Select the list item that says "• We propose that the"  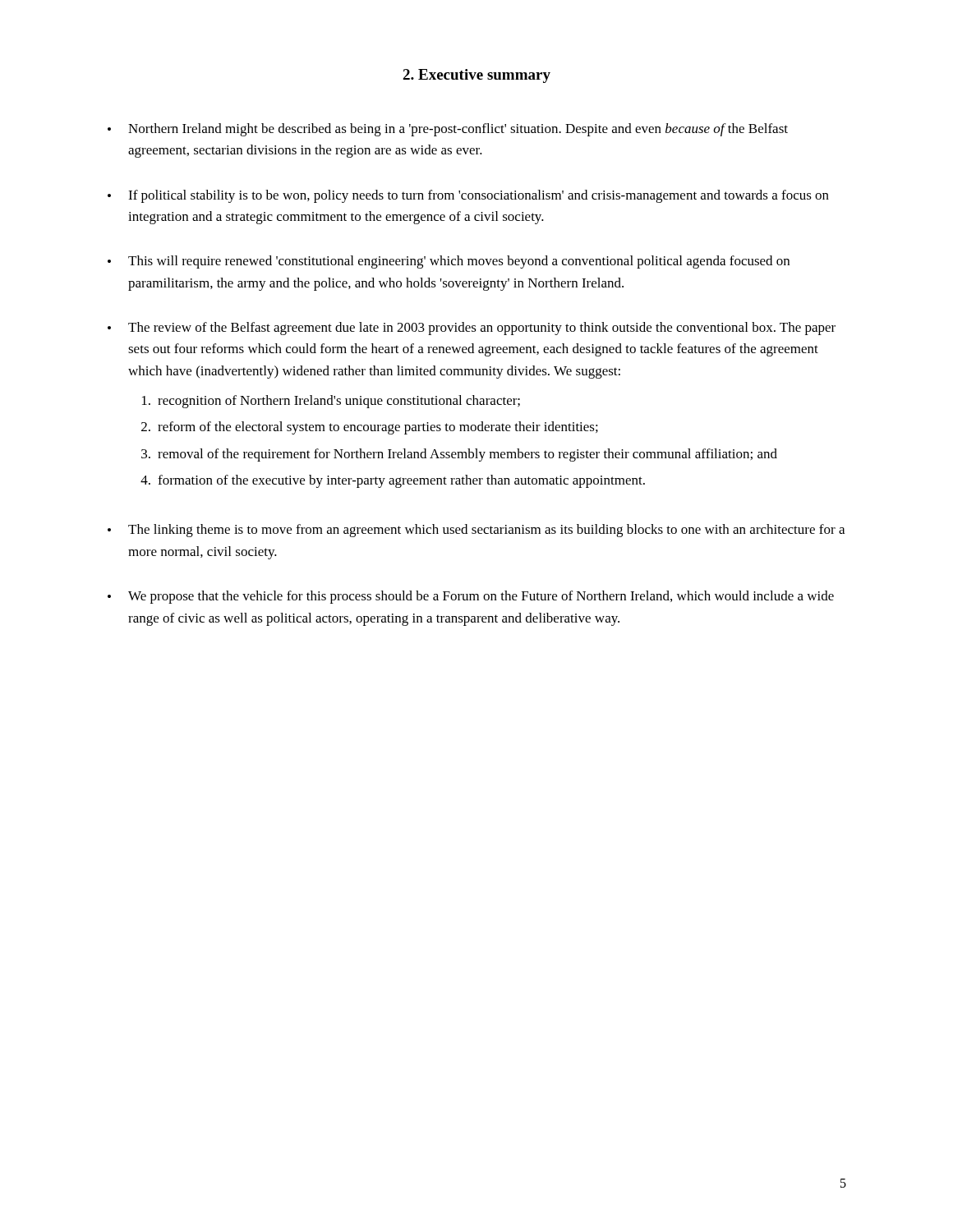(476, 607)
